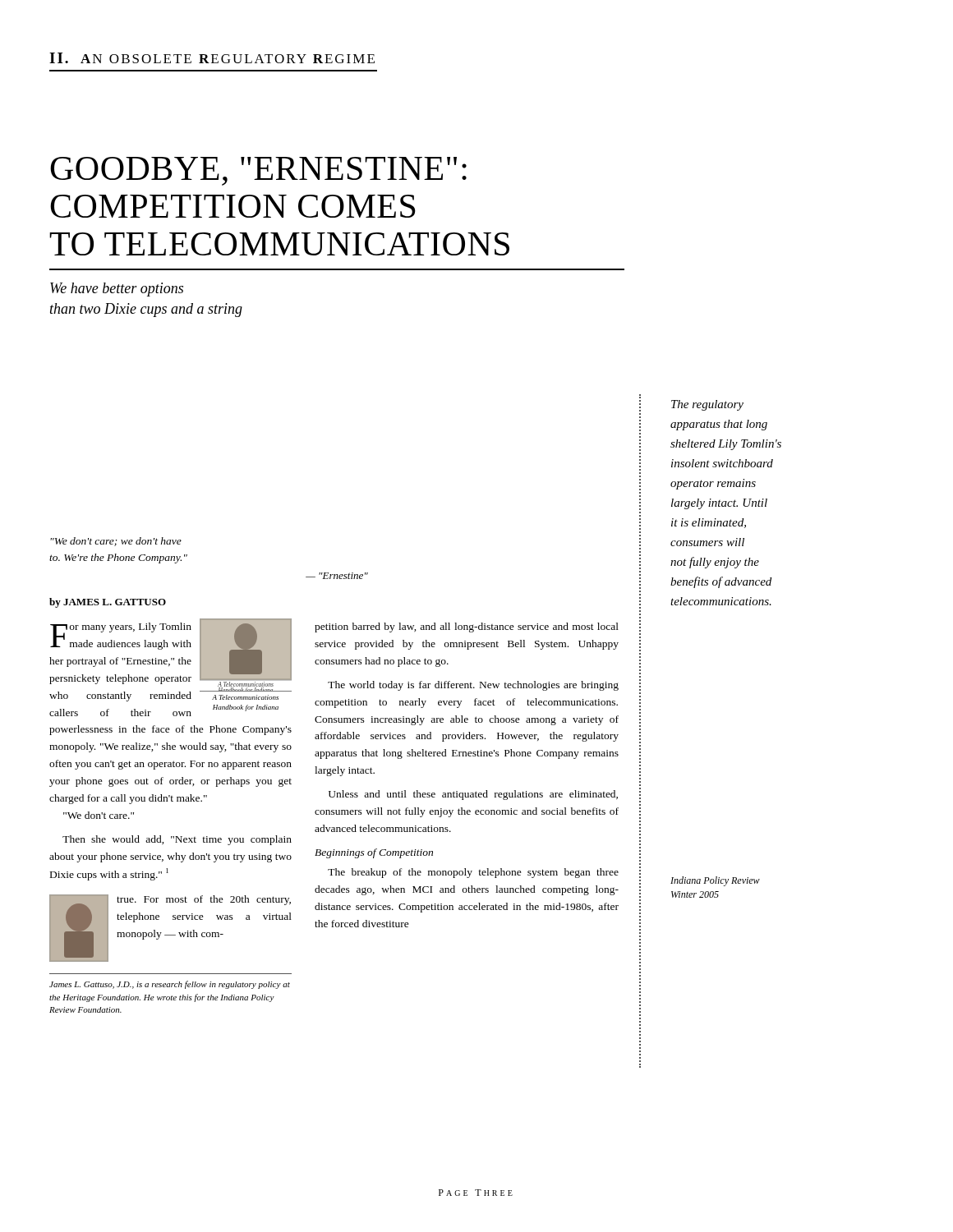Find the section header with the text "Beginnings of Competition"
The width and height of the screenshot is (953, 1232).
[x=374, y=853]
